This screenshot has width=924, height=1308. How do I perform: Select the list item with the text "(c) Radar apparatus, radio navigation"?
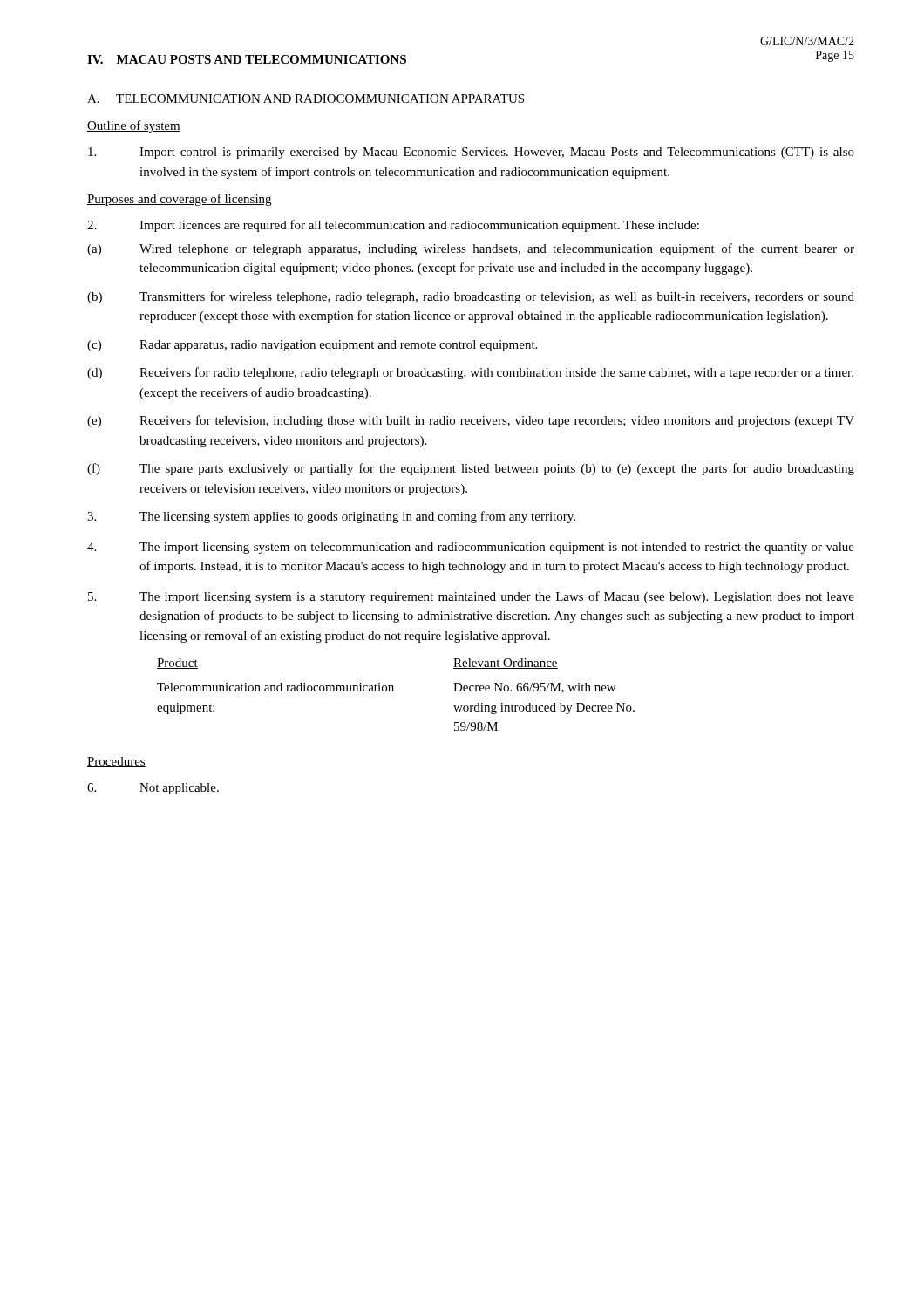[471, 344]
